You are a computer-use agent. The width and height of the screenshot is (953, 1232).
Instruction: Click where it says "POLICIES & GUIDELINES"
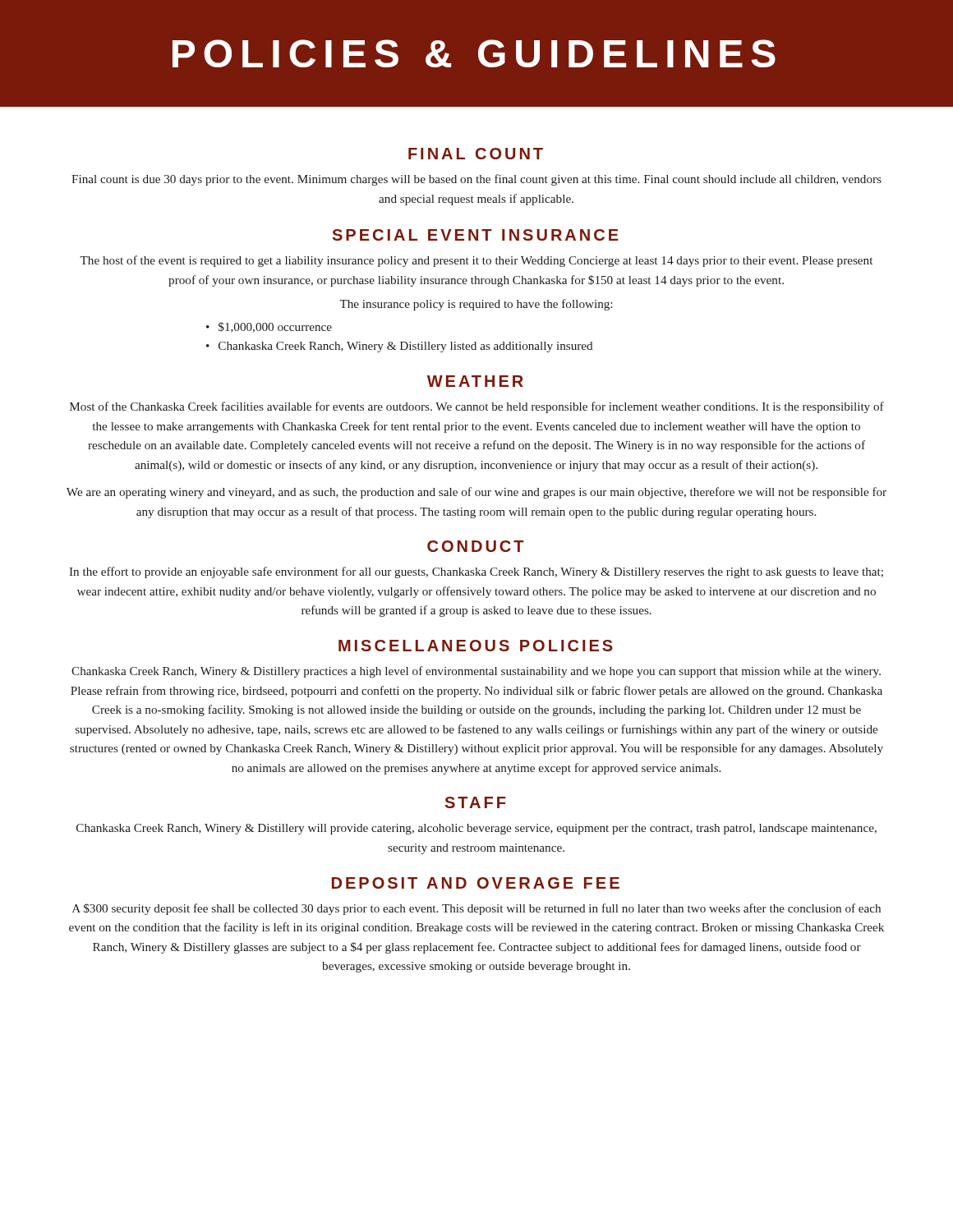click(x=476, y=53)
